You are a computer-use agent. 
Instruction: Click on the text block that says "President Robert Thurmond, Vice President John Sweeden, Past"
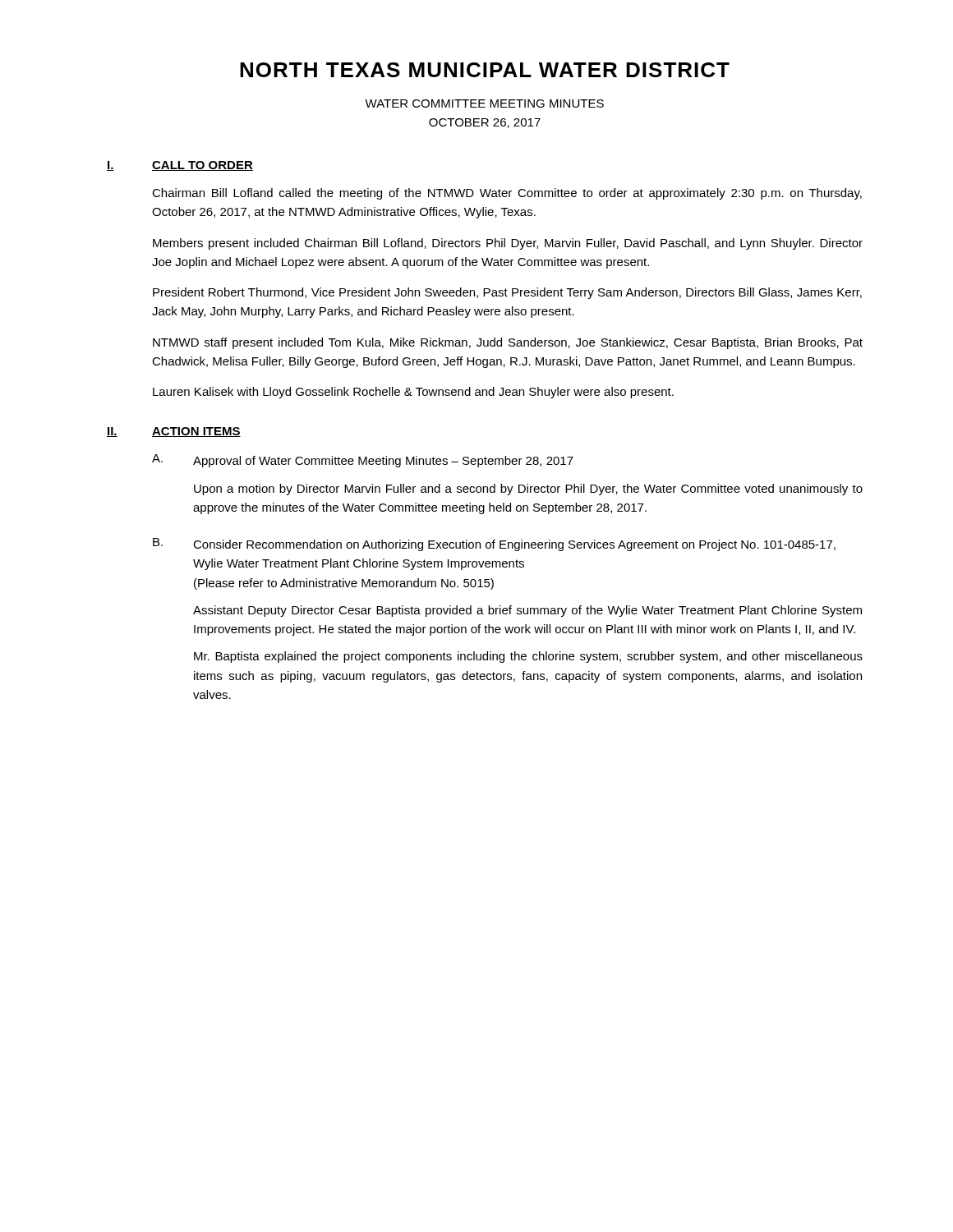pos(507,302)
